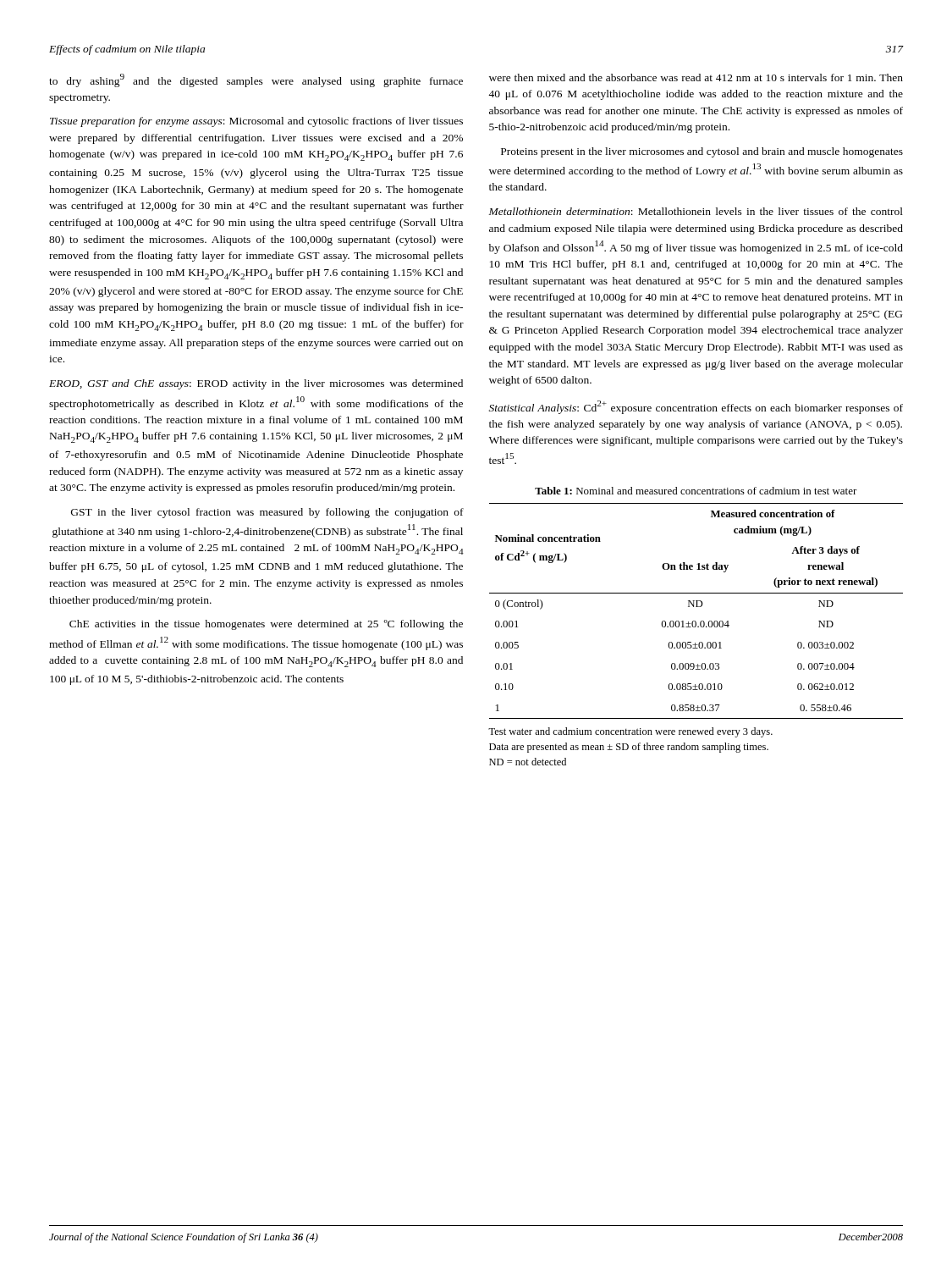Find the text block with the text "to dry ashing9 and"
Viewport: 952px width, 1270px height.
[256, 87]
